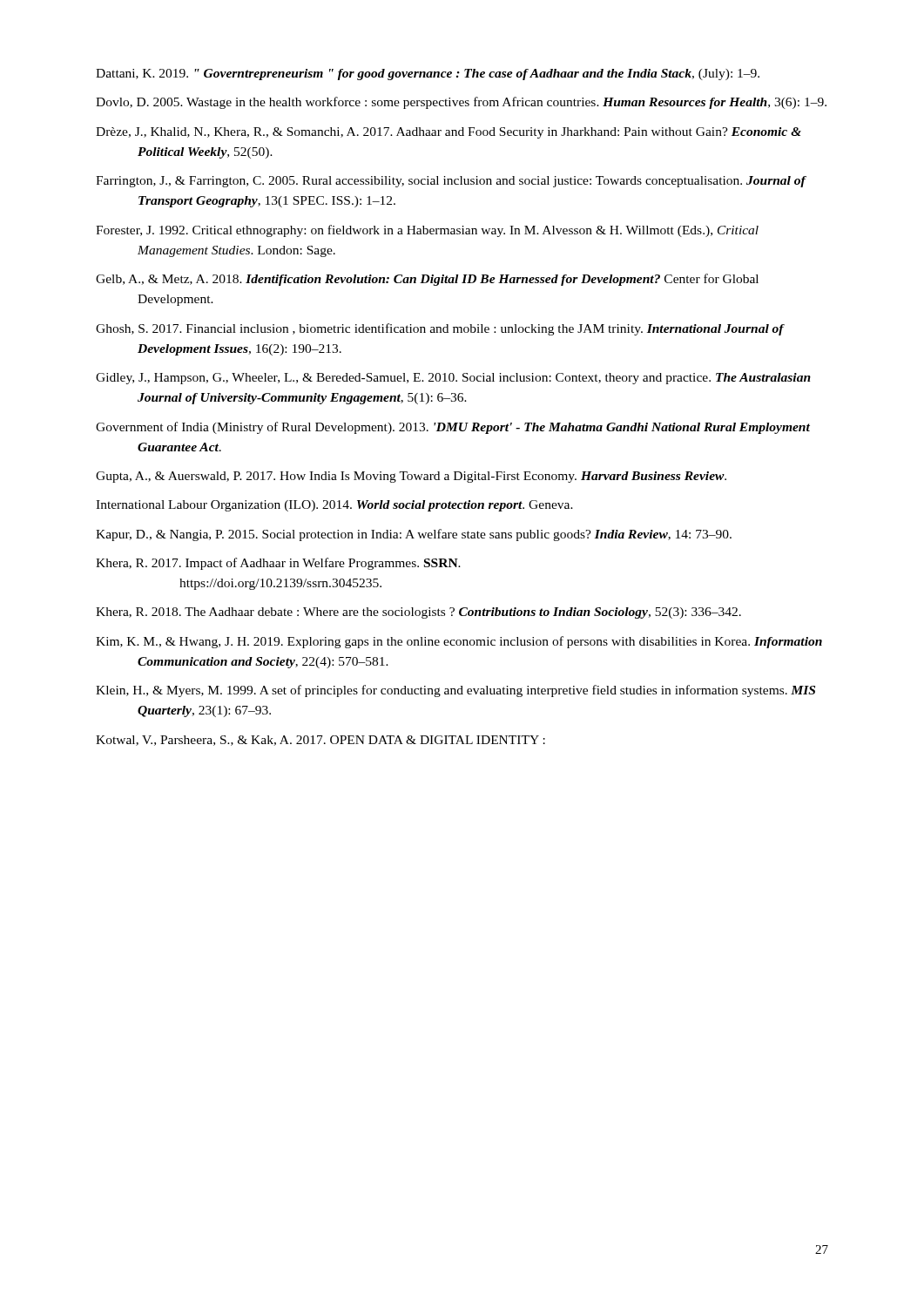Where is the passage that starts "Government of India"?

tap(453, 436)
